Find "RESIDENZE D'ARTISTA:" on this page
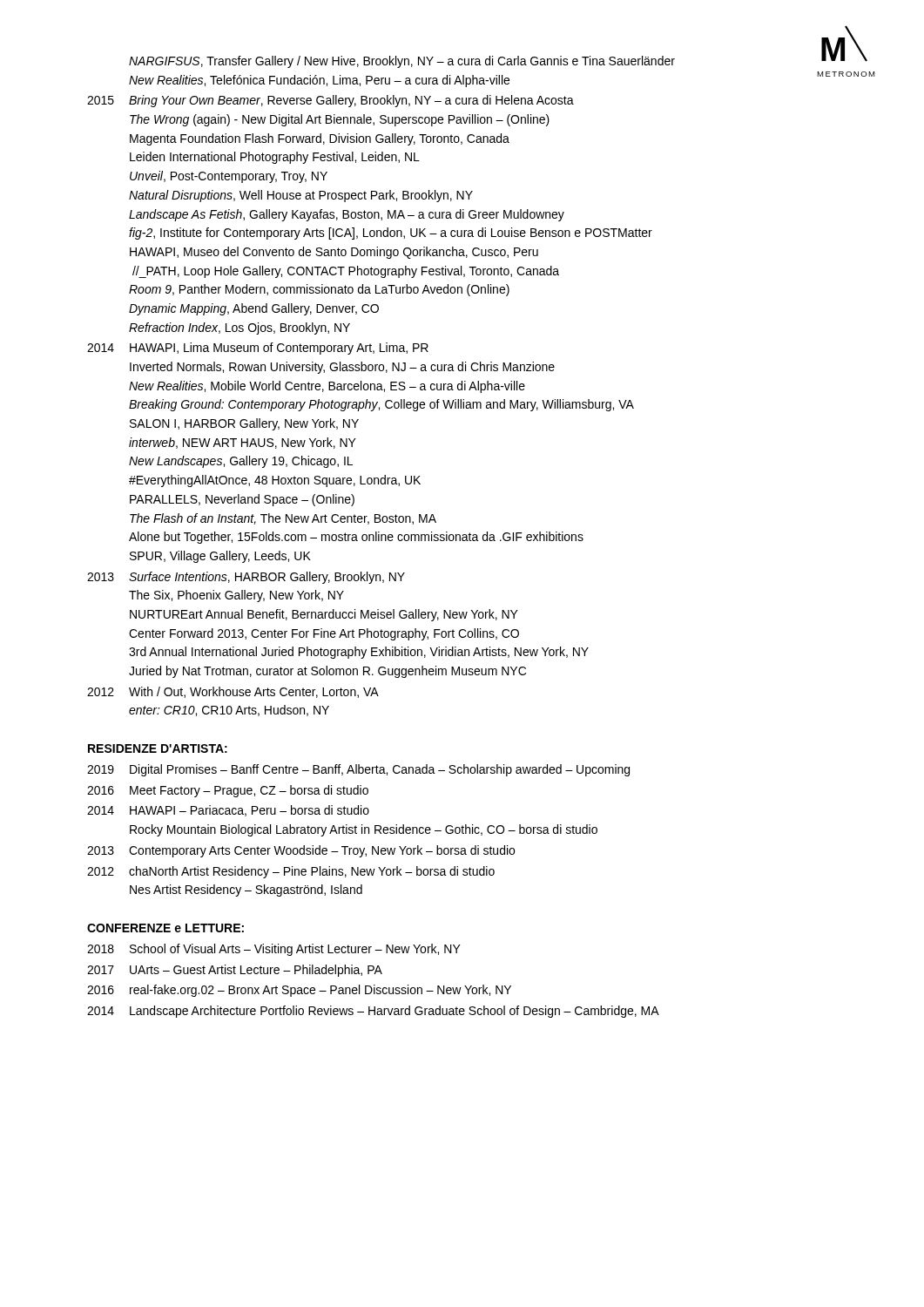The image size is (924, 1307). pos(158,749)
